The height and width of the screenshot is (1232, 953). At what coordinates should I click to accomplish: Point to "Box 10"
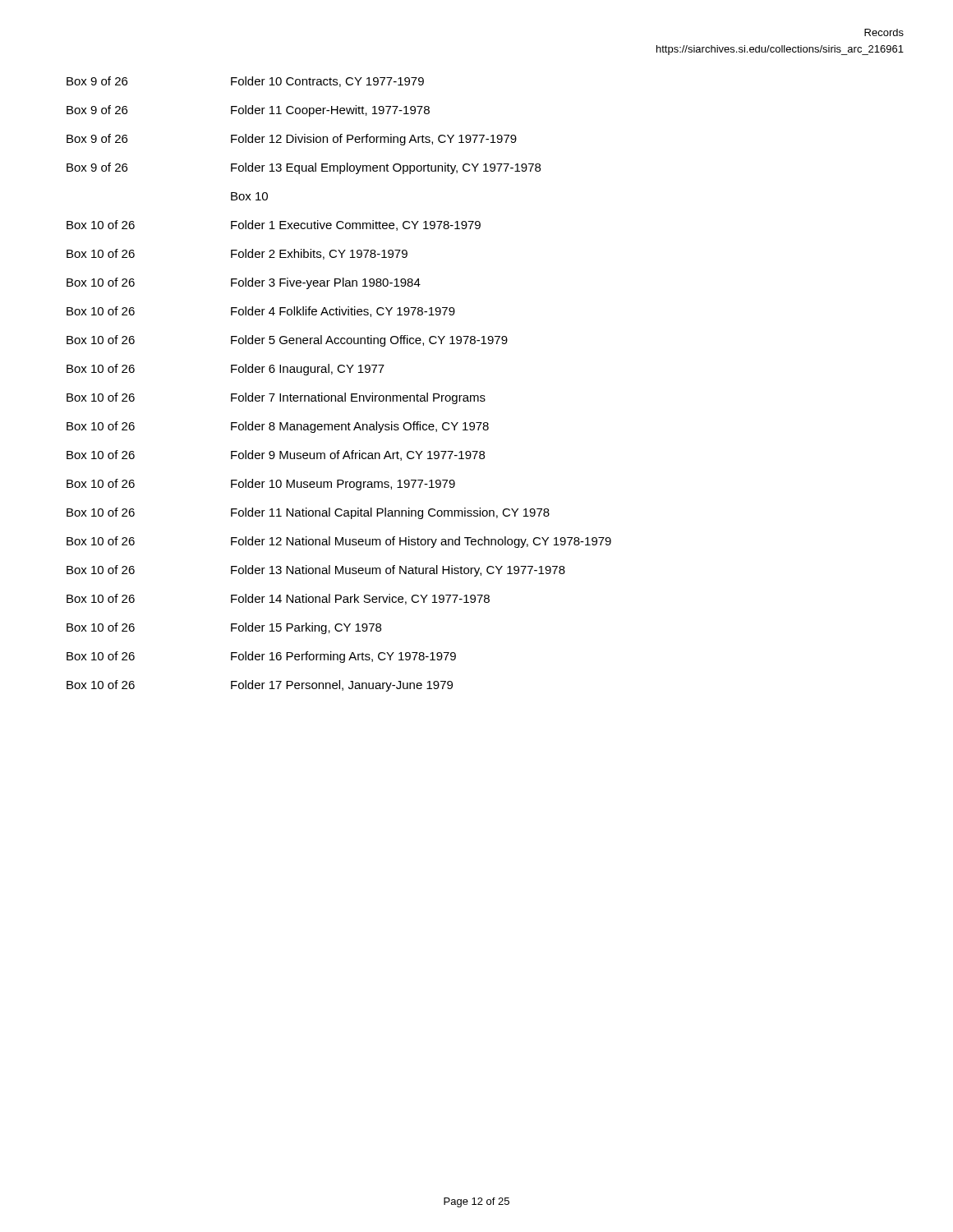coord(249,196)
